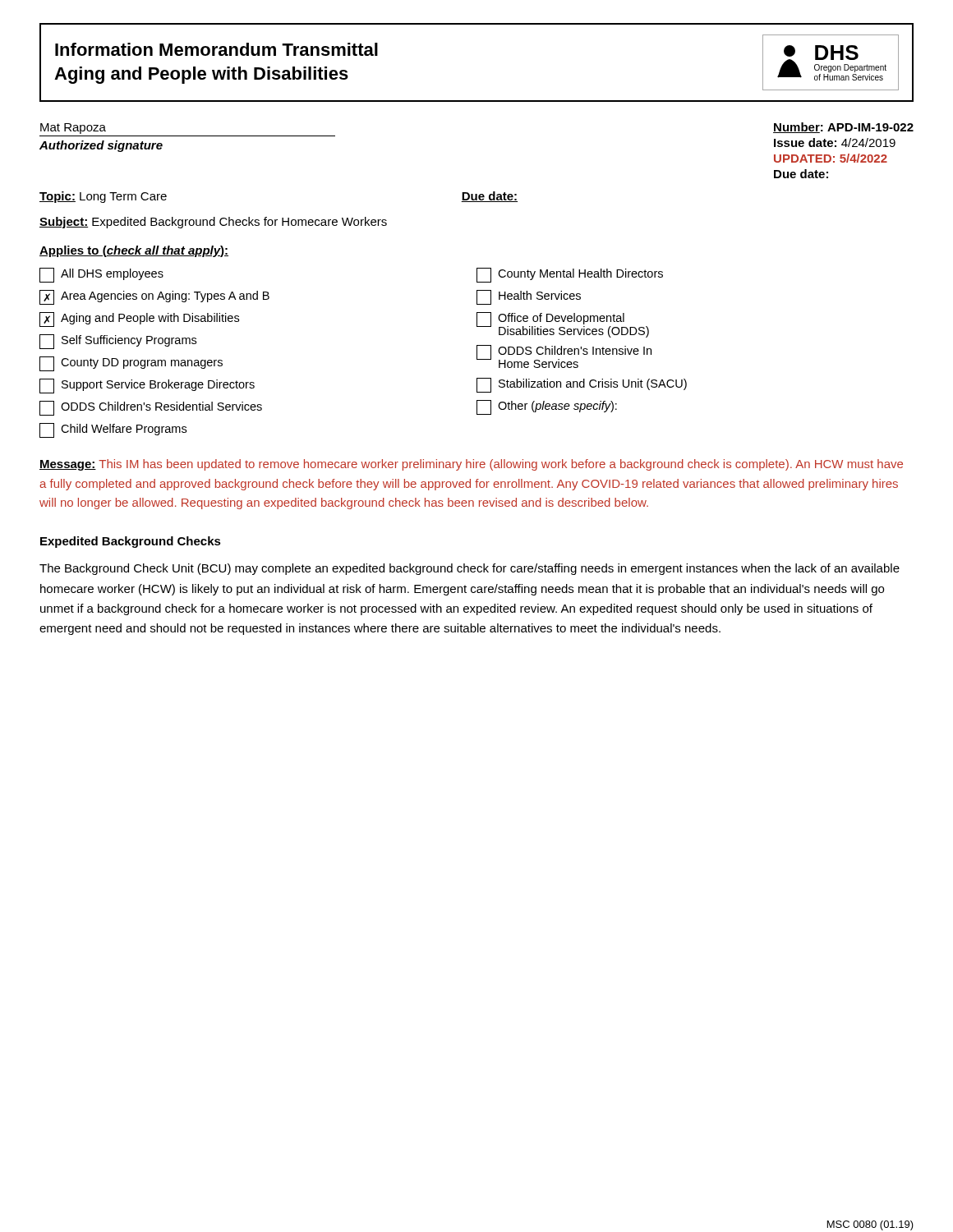Find the text starting "Topic: Long Term Care Due"
The height and width of the screenshot is (1232, 953).
[104, 196]
